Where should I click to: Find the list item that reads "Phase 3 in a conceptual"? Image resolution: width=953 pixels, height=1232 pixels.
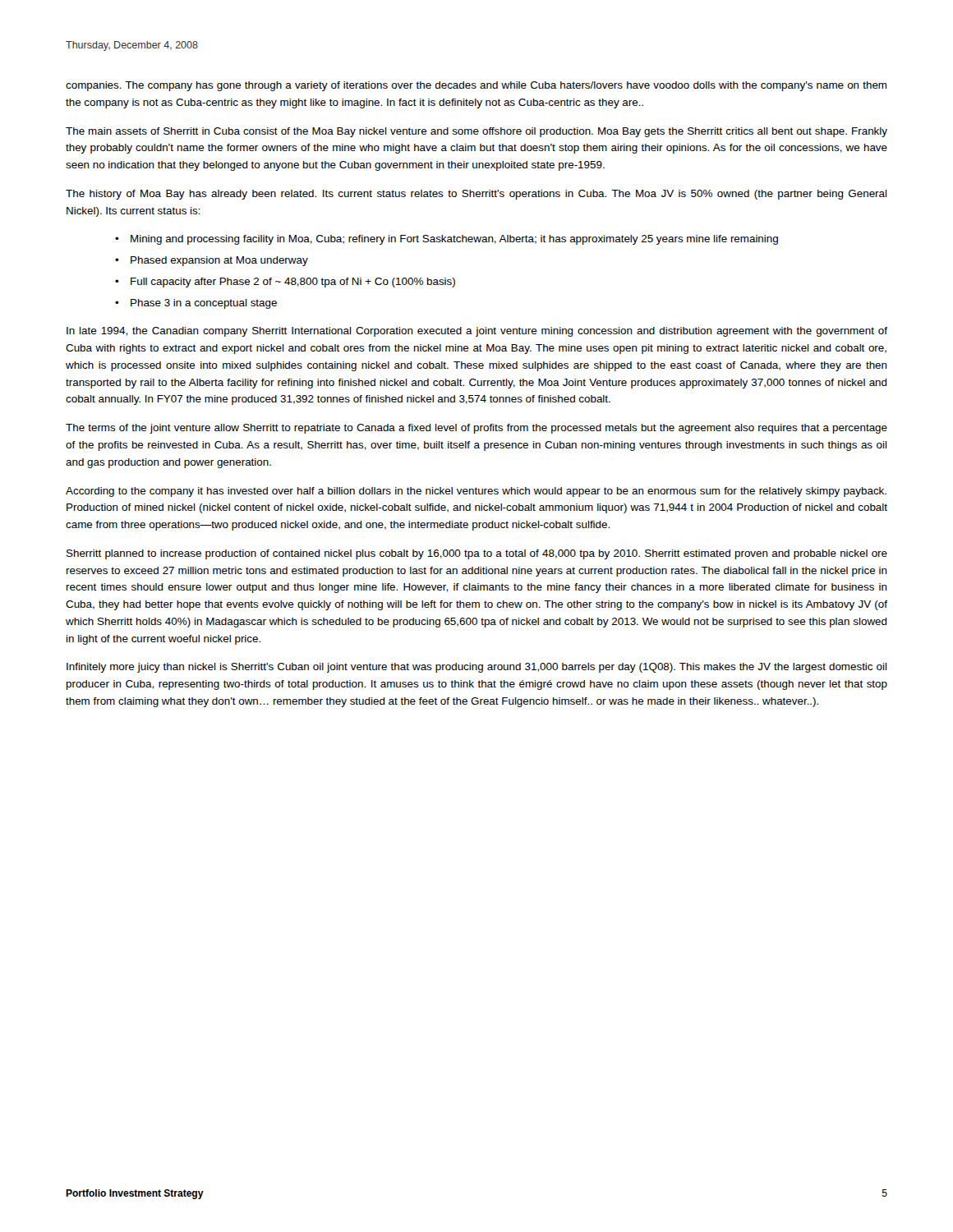(204, 302)
